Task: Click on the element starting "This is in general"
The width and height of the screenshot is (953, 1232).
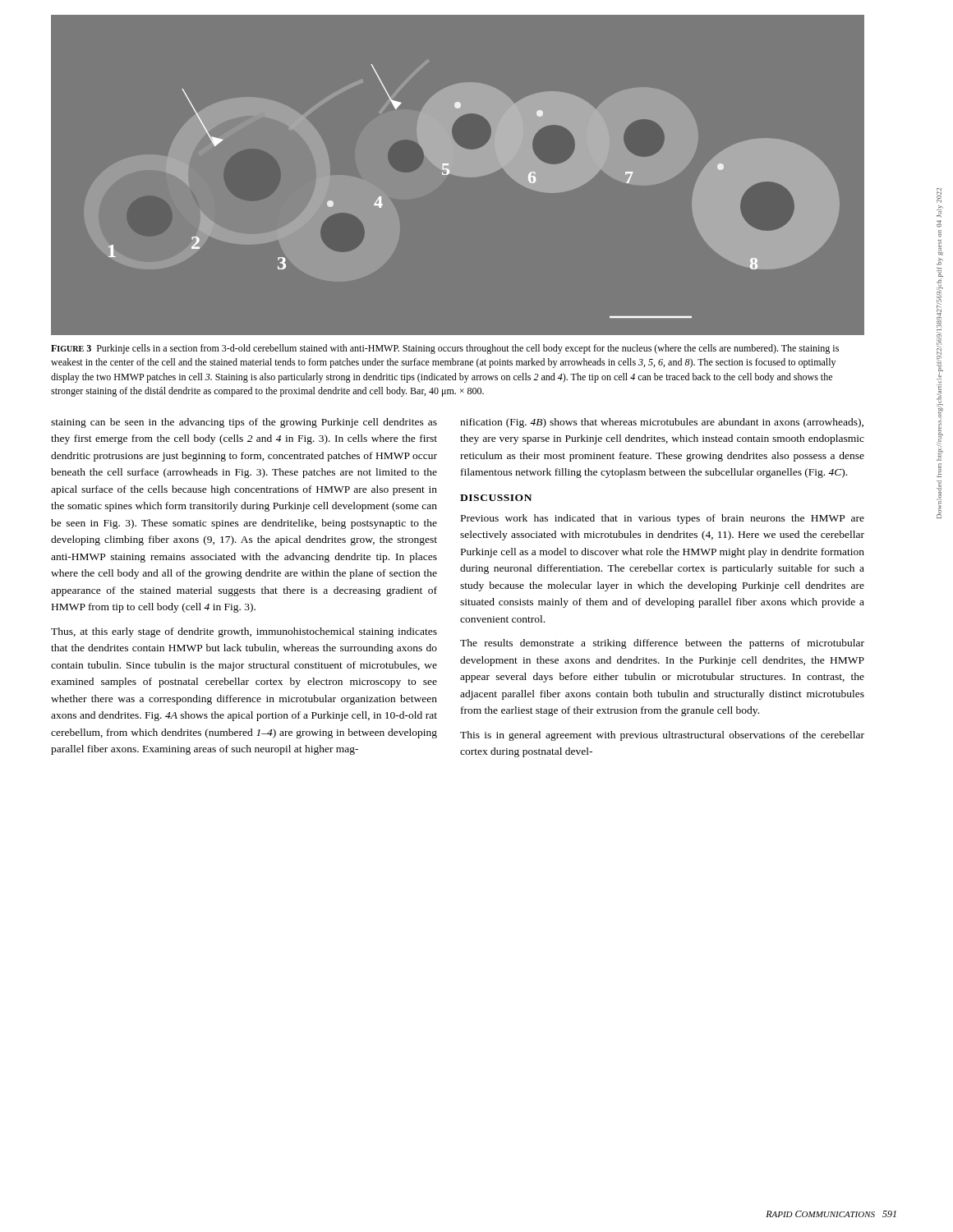Action: [662, 743]
